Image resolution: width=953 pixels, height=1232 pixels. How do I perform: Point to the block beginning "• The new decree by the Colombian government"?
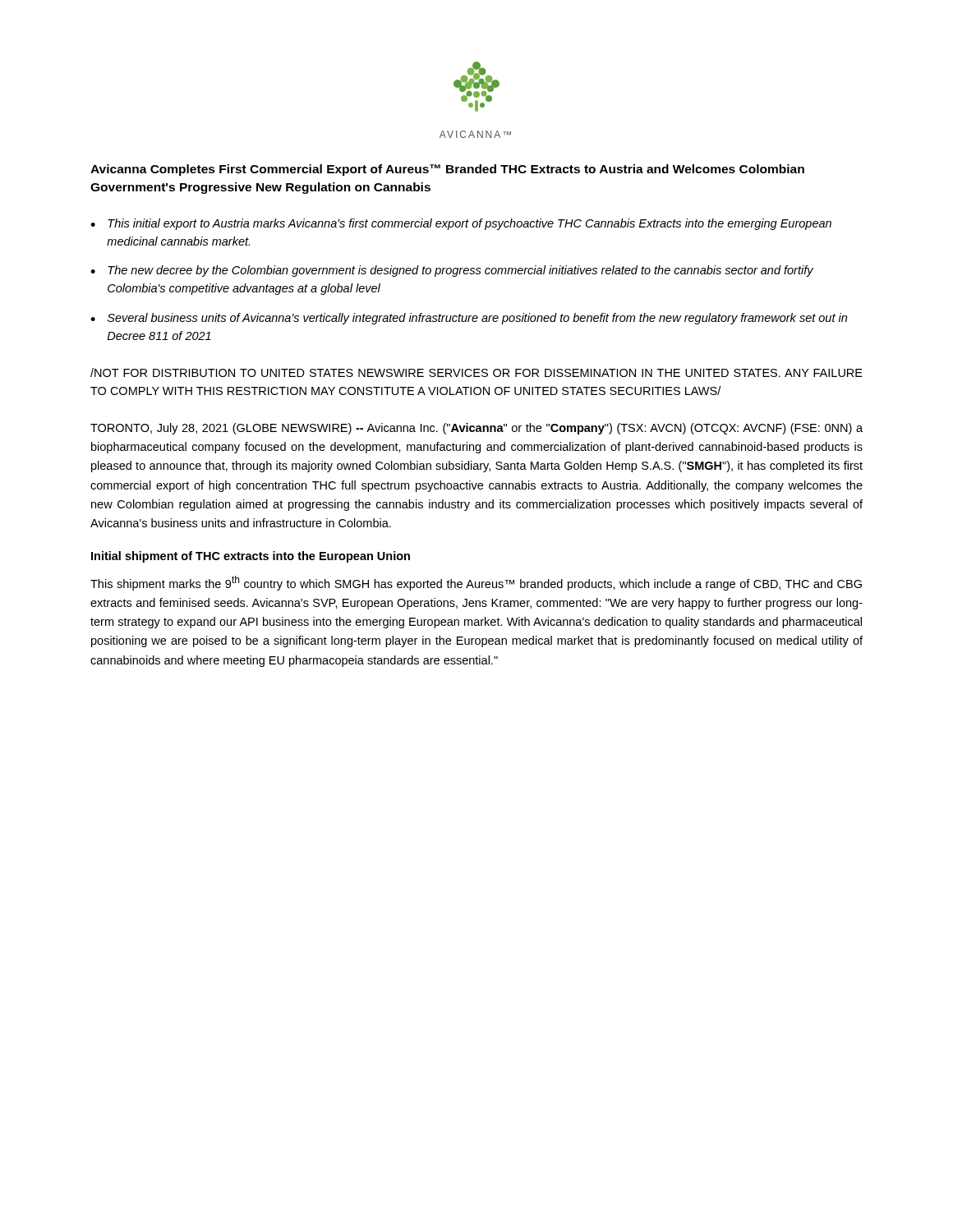pos(476,280)
